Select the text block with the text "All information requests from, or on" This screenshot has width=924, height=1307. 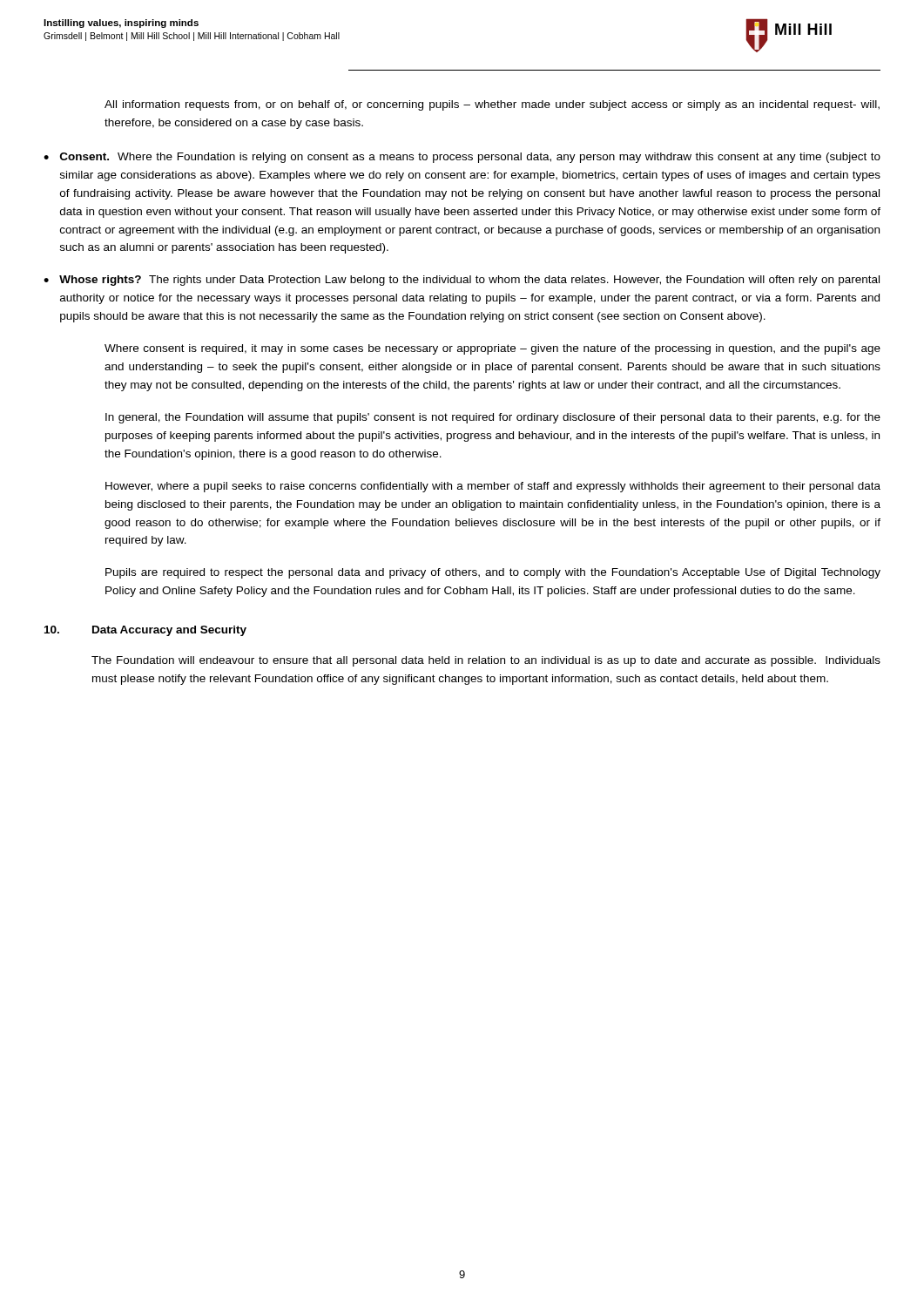click(x=492, y=113)
